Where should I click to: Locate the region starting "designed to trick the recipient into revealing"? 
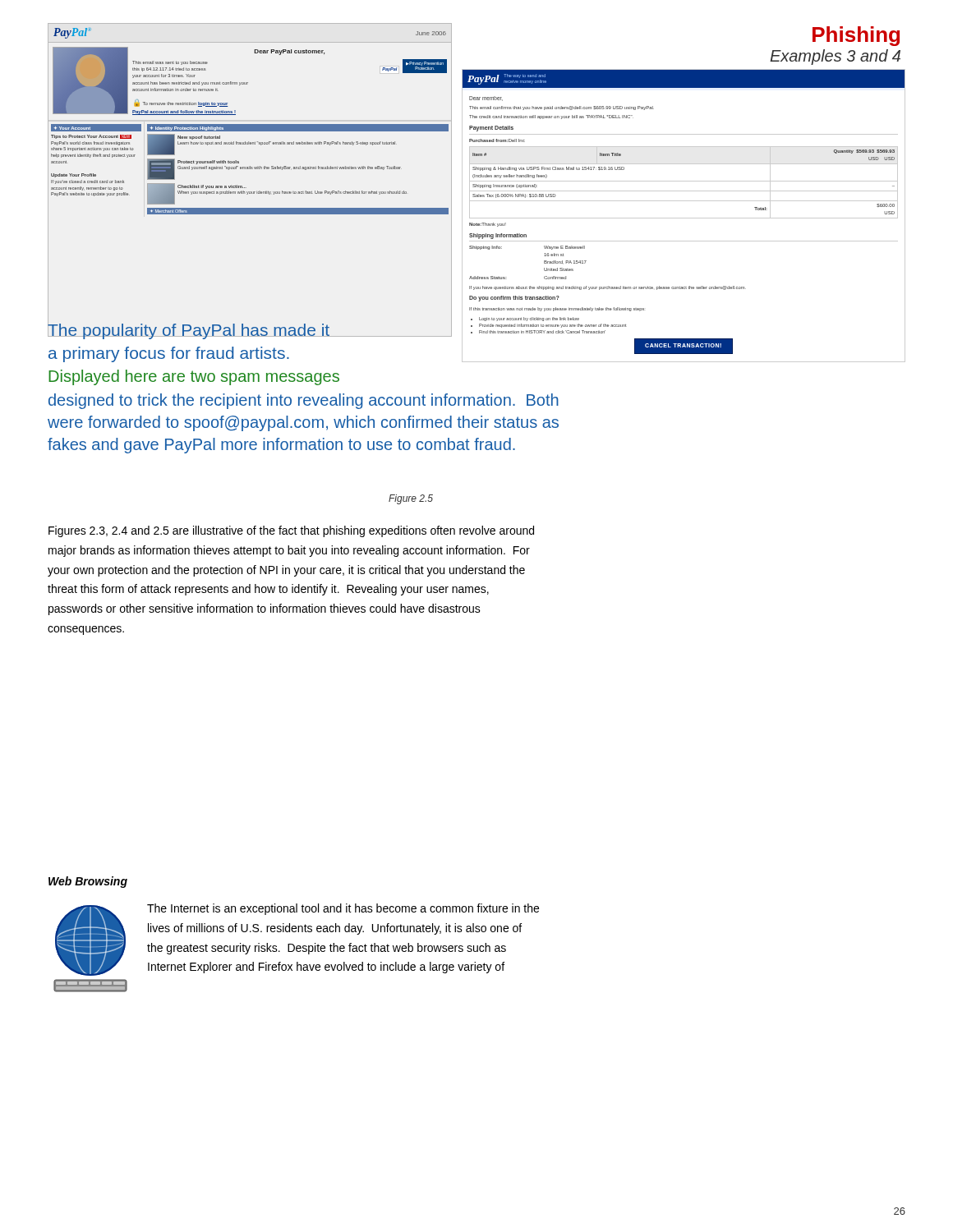pyautogui.click(x=303, y=422)
